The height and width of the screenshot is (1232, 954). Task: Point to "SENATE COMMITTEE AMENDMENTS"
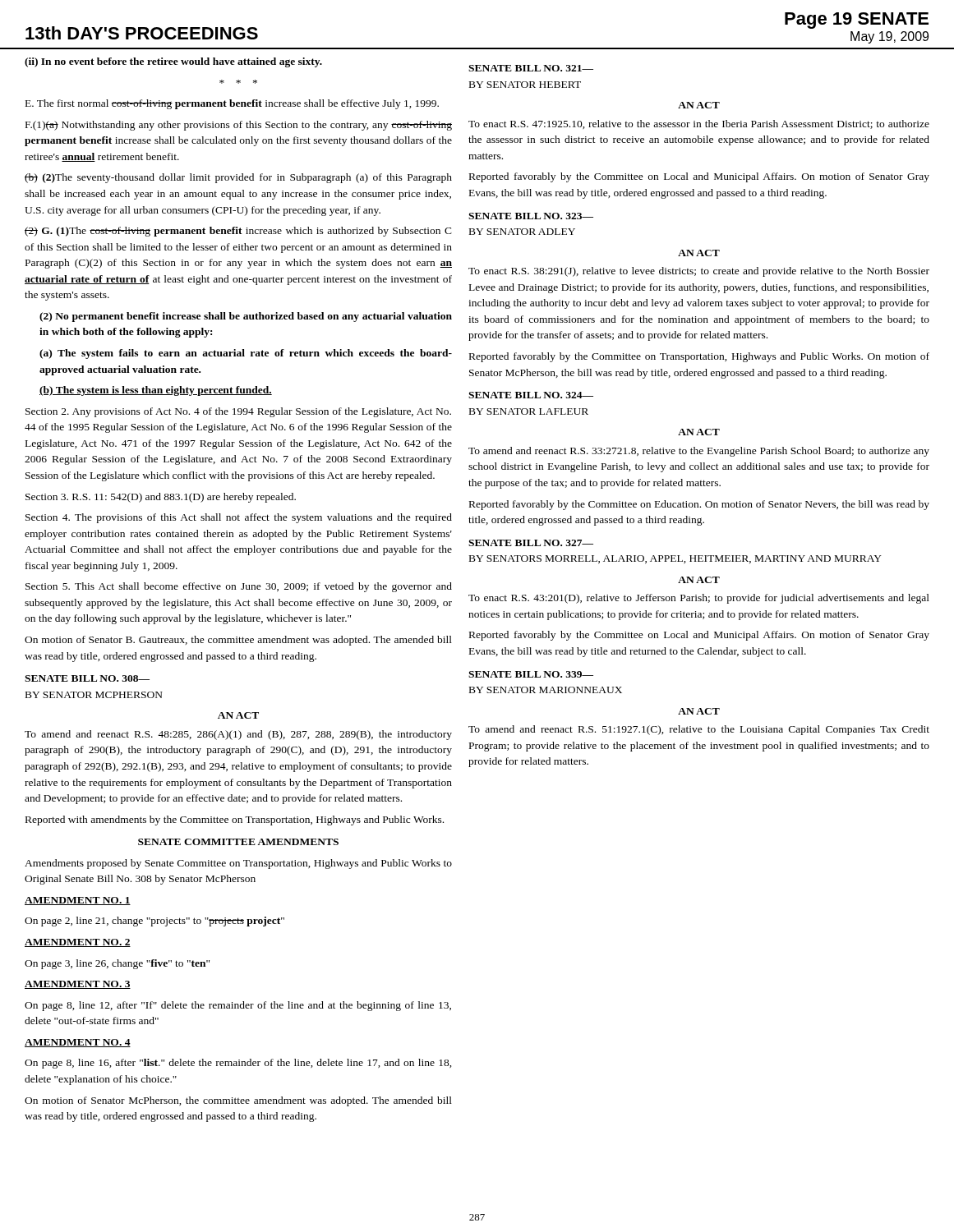[238, 842]
